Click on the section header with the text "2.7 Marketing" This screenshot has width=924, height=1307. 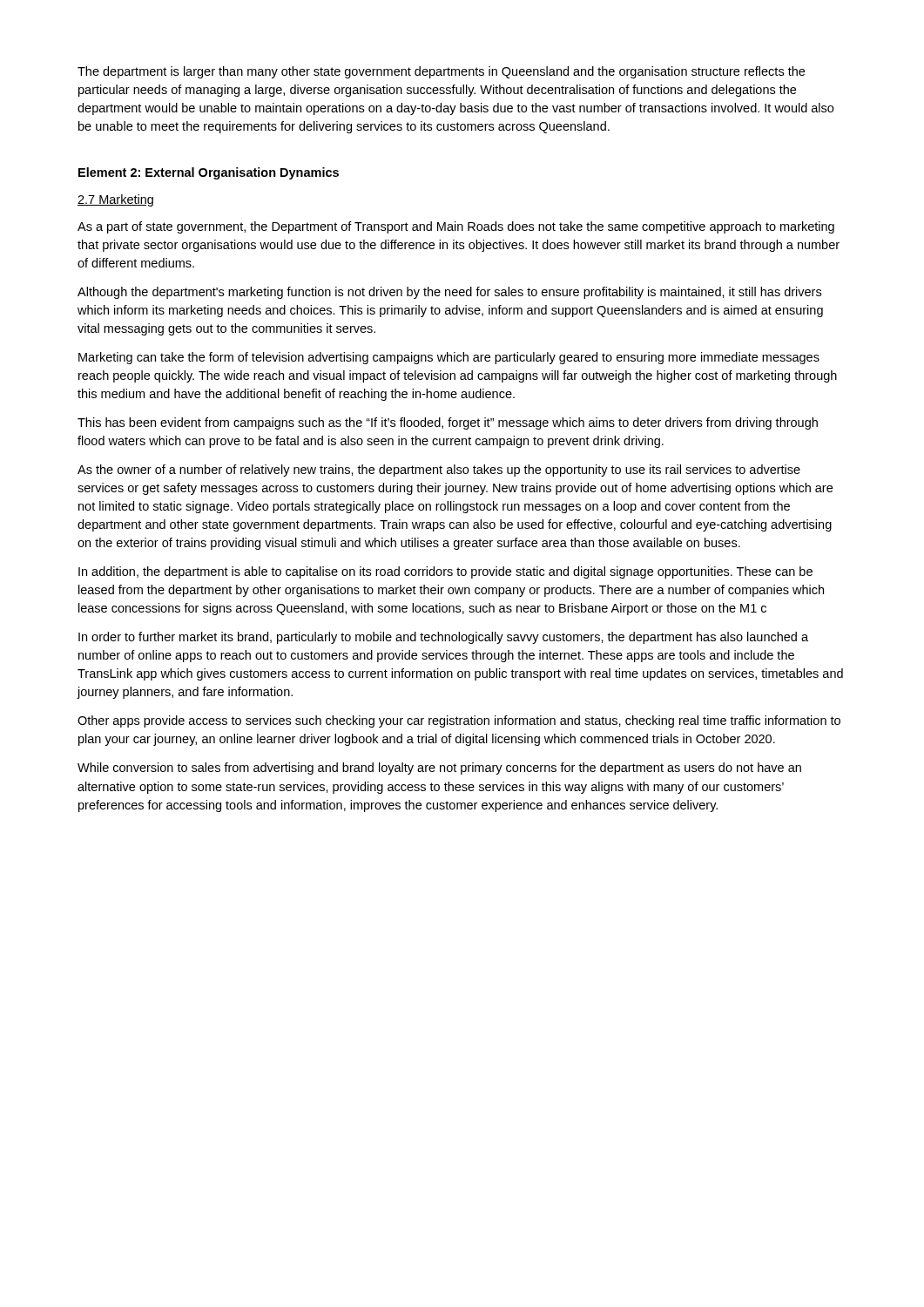tap(116, 200)
